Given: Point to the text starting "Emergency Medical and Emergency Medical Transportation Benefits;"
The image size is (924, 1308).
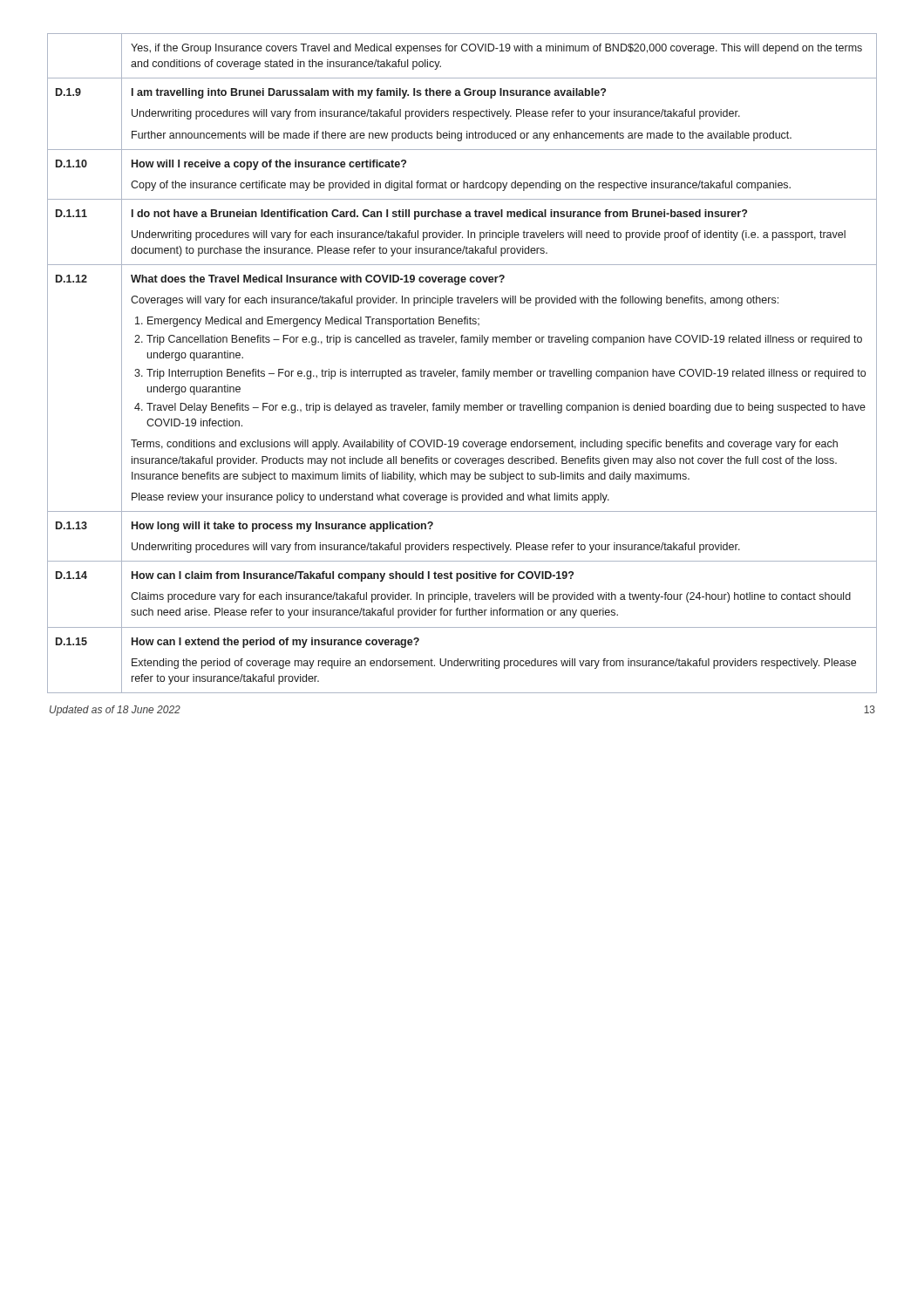Looking at the screenshot, I should [x=313, y=320].
